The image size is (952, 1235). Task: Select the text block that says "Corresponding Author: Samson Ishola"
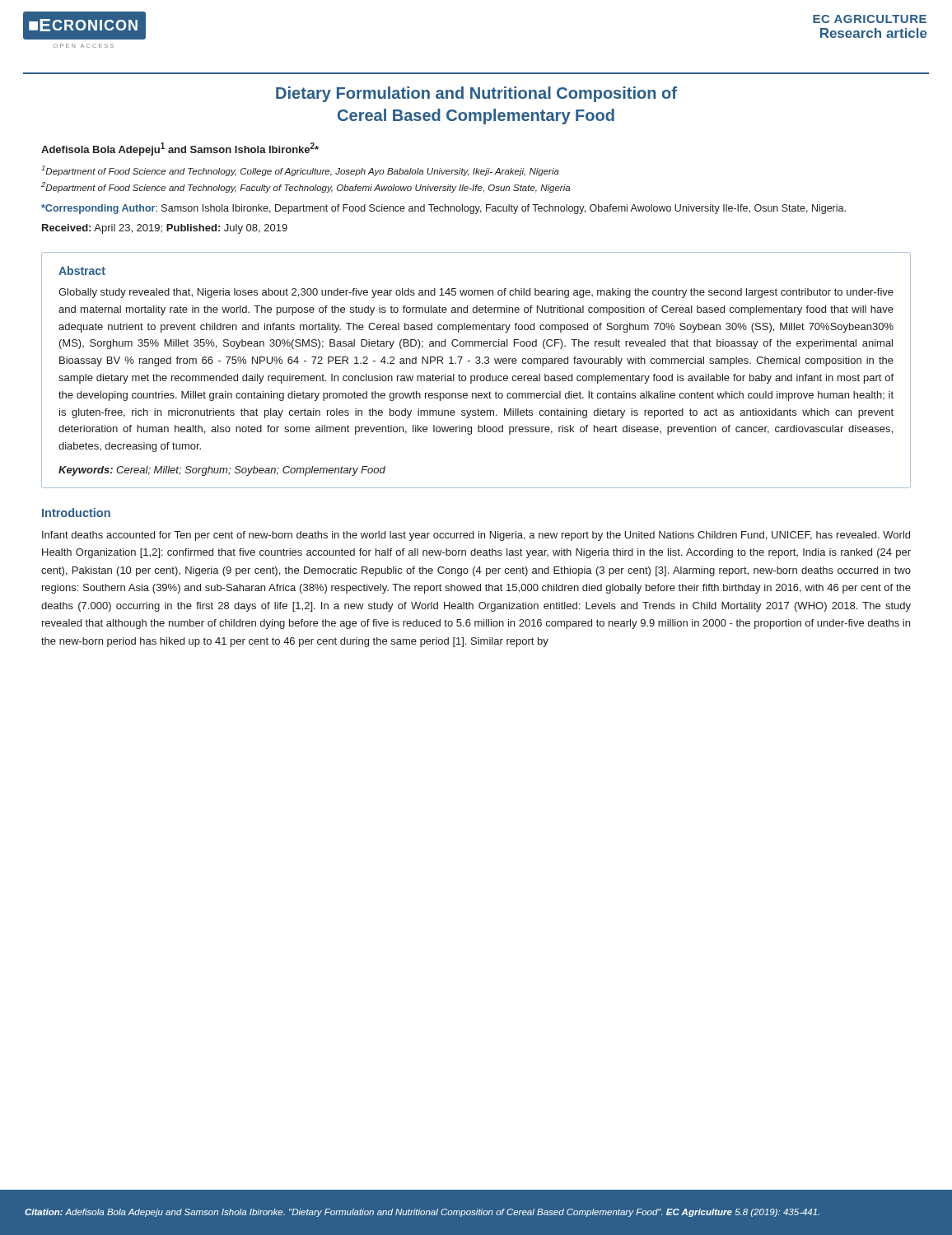tap(444, 209)
